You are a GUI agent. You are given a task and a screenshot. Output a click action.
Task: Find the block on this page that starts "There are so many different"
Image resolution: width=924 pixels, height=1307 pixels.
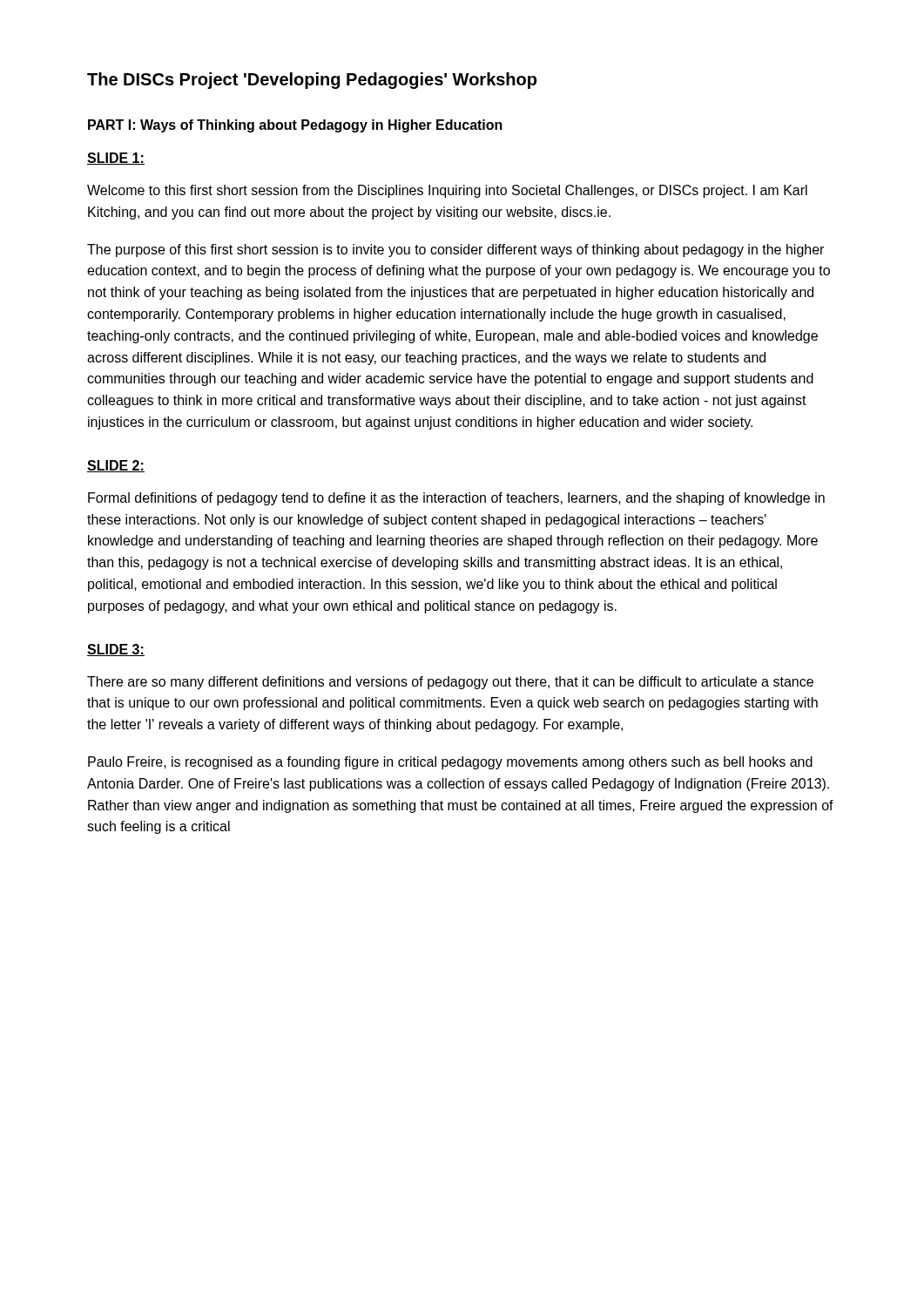453,703
